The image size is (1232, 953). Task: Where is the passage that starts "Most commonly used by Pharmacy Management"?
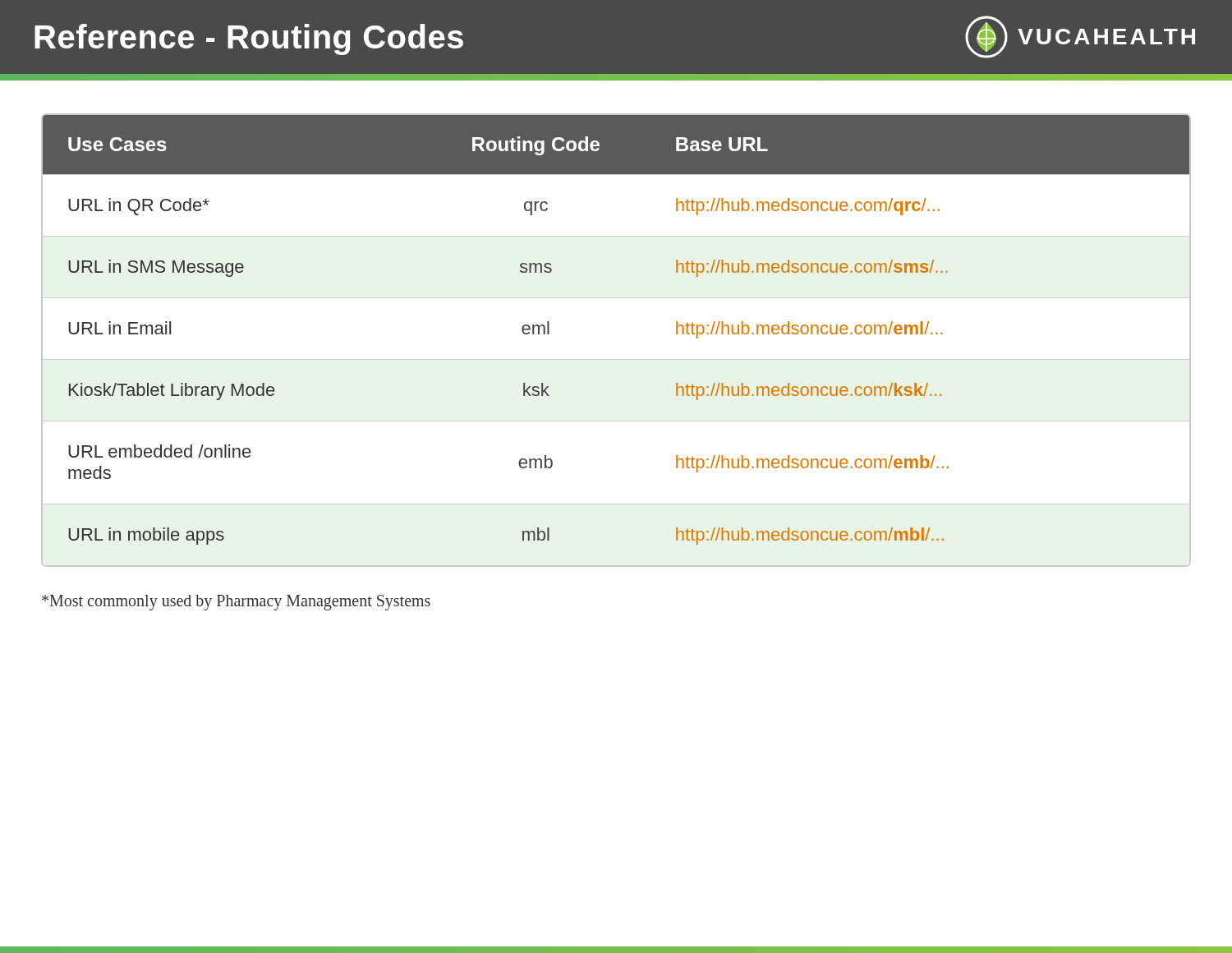pos(236,601)
